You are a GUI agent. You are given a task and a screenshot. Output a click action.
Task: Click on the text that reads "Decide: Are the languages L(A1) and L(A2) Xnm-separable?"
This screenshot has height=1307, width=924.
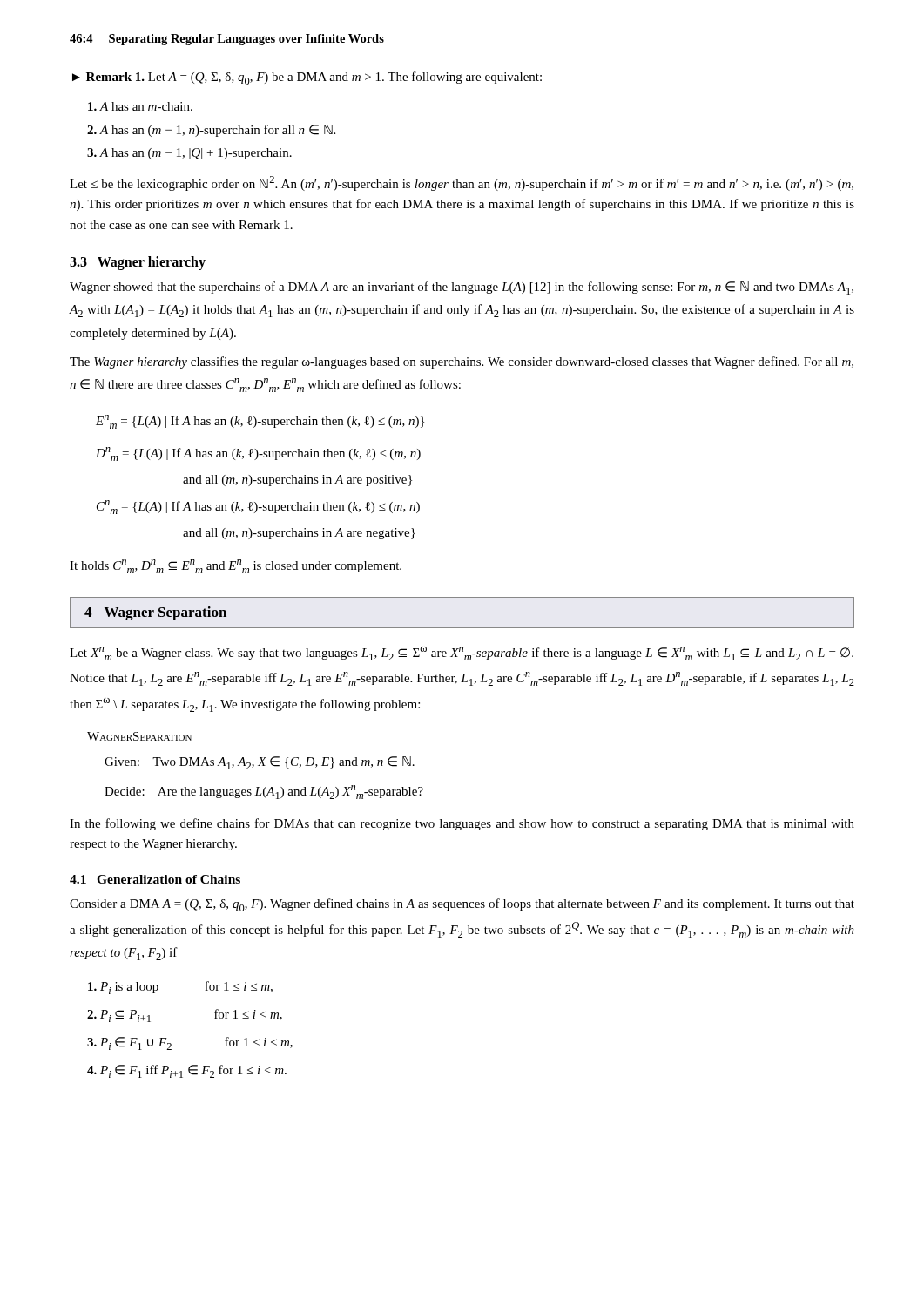click(264, 791)
